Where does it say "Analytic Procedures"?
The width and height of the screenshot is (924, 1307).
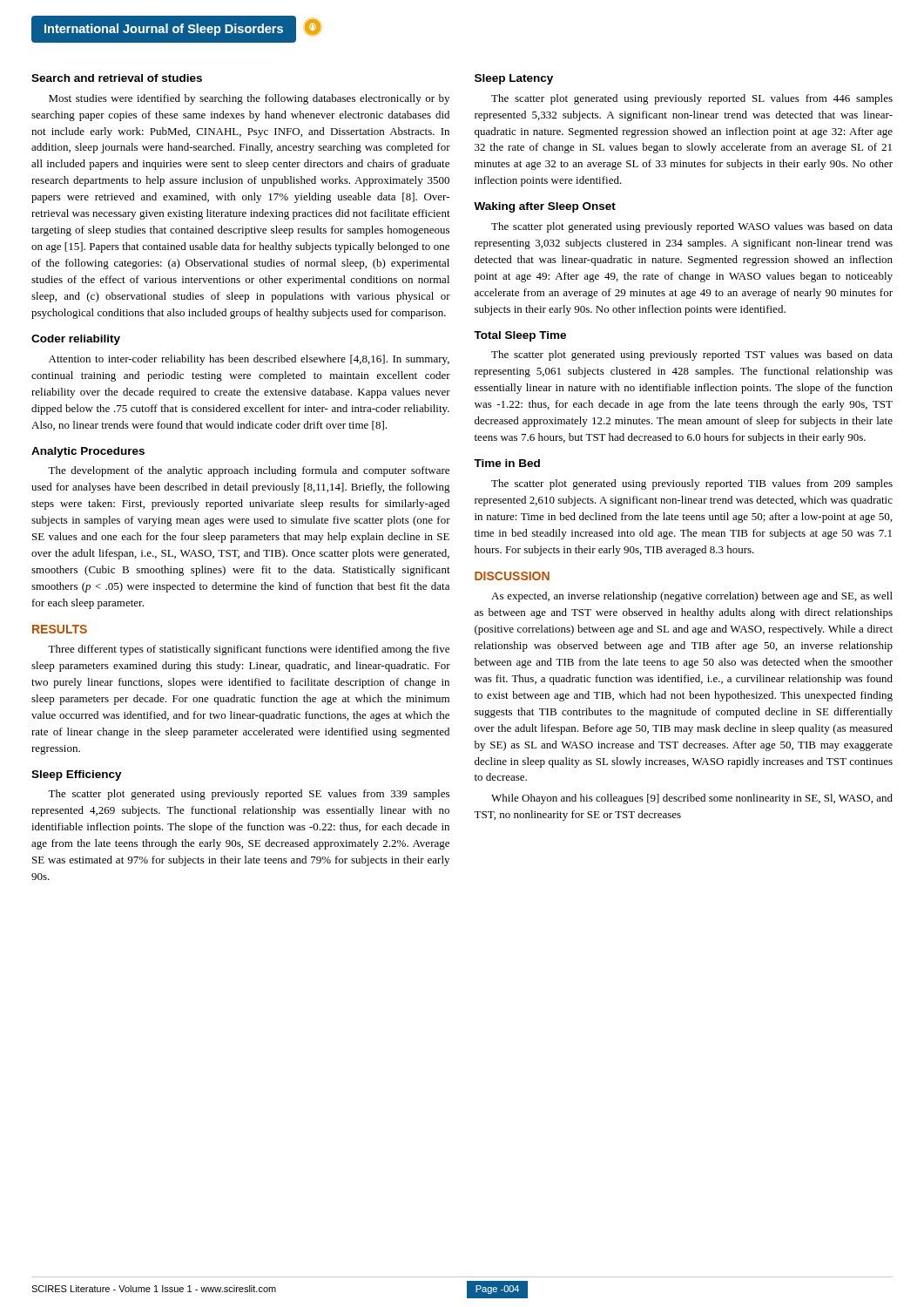click(88, 451)
